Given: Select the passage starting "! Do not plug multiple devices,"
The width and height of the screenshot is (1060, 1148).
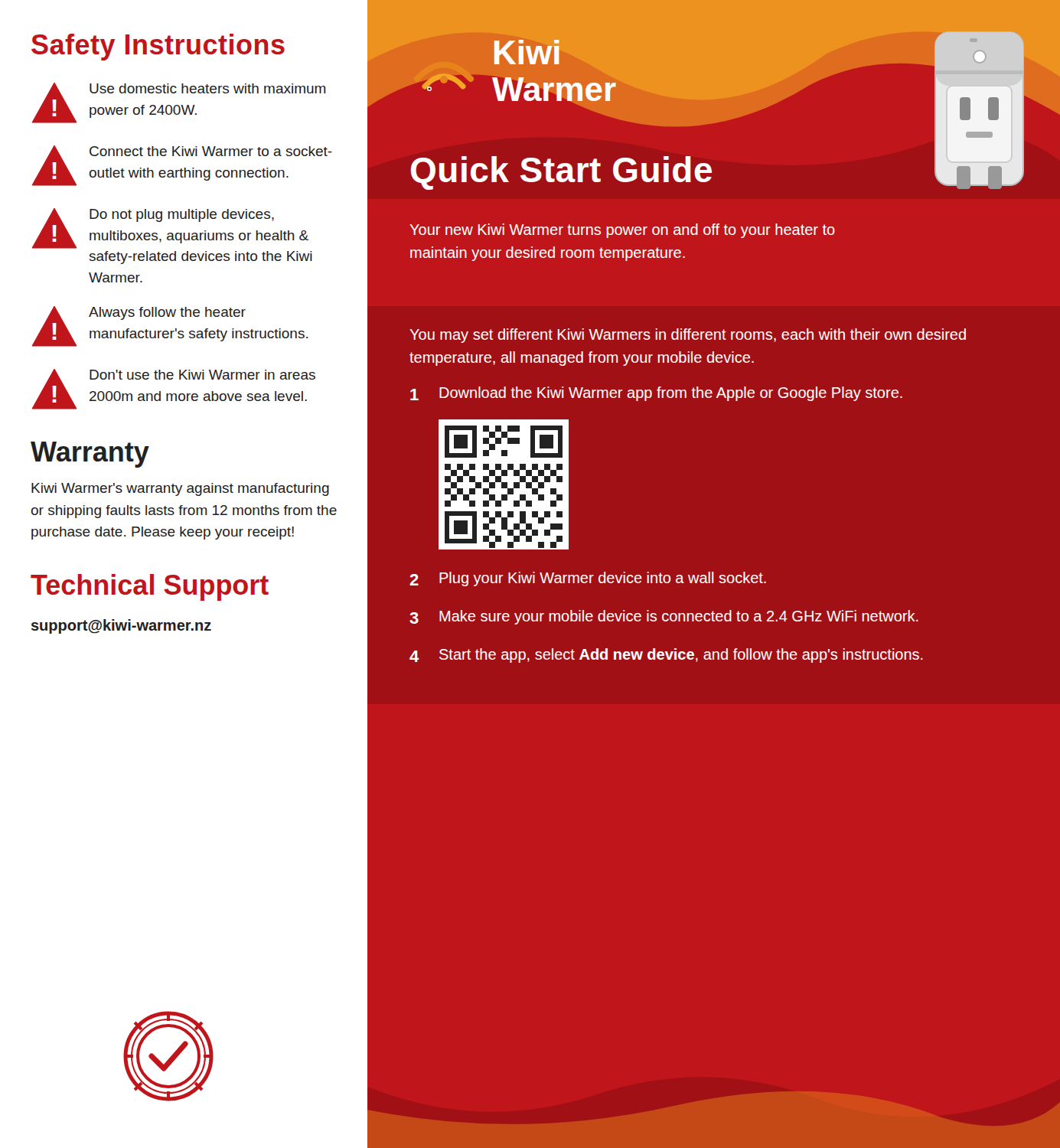Looking at the screenshot, I should (185, 246).
